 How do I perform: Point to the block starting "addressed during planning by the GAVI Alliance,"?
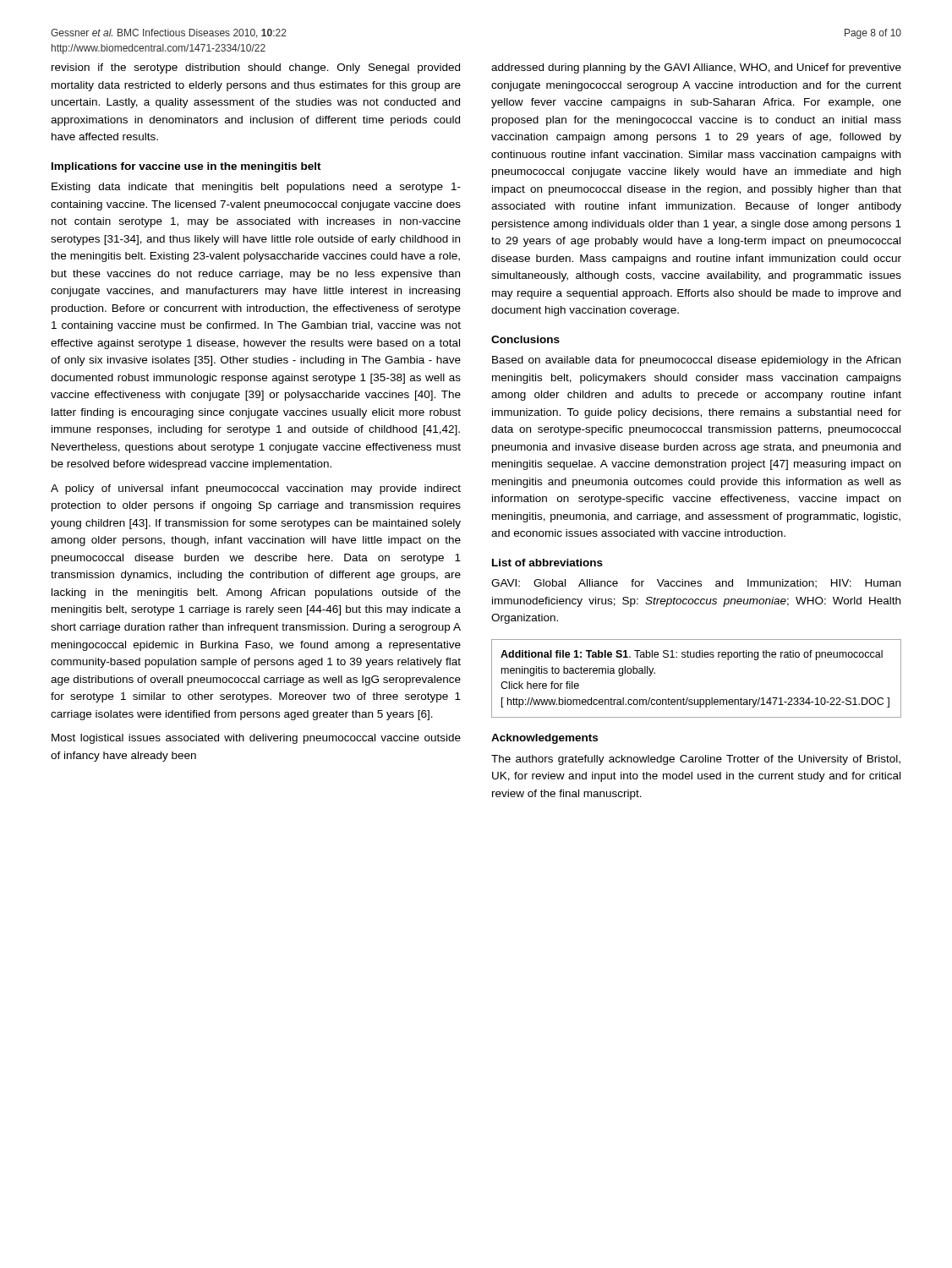(696, 189)
